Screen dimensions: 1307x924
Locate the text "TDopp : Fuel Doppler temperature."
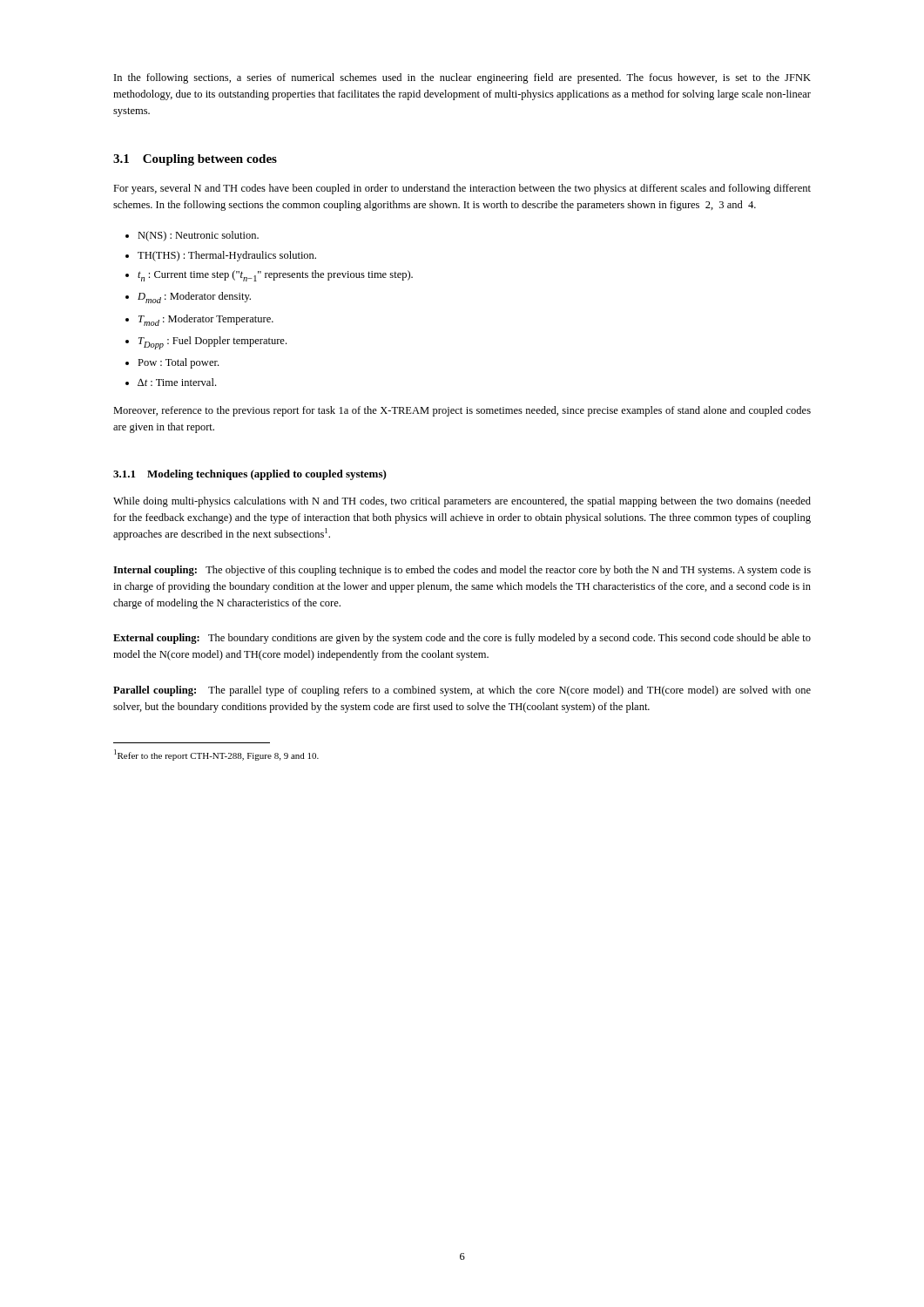[x=213, y=341]
